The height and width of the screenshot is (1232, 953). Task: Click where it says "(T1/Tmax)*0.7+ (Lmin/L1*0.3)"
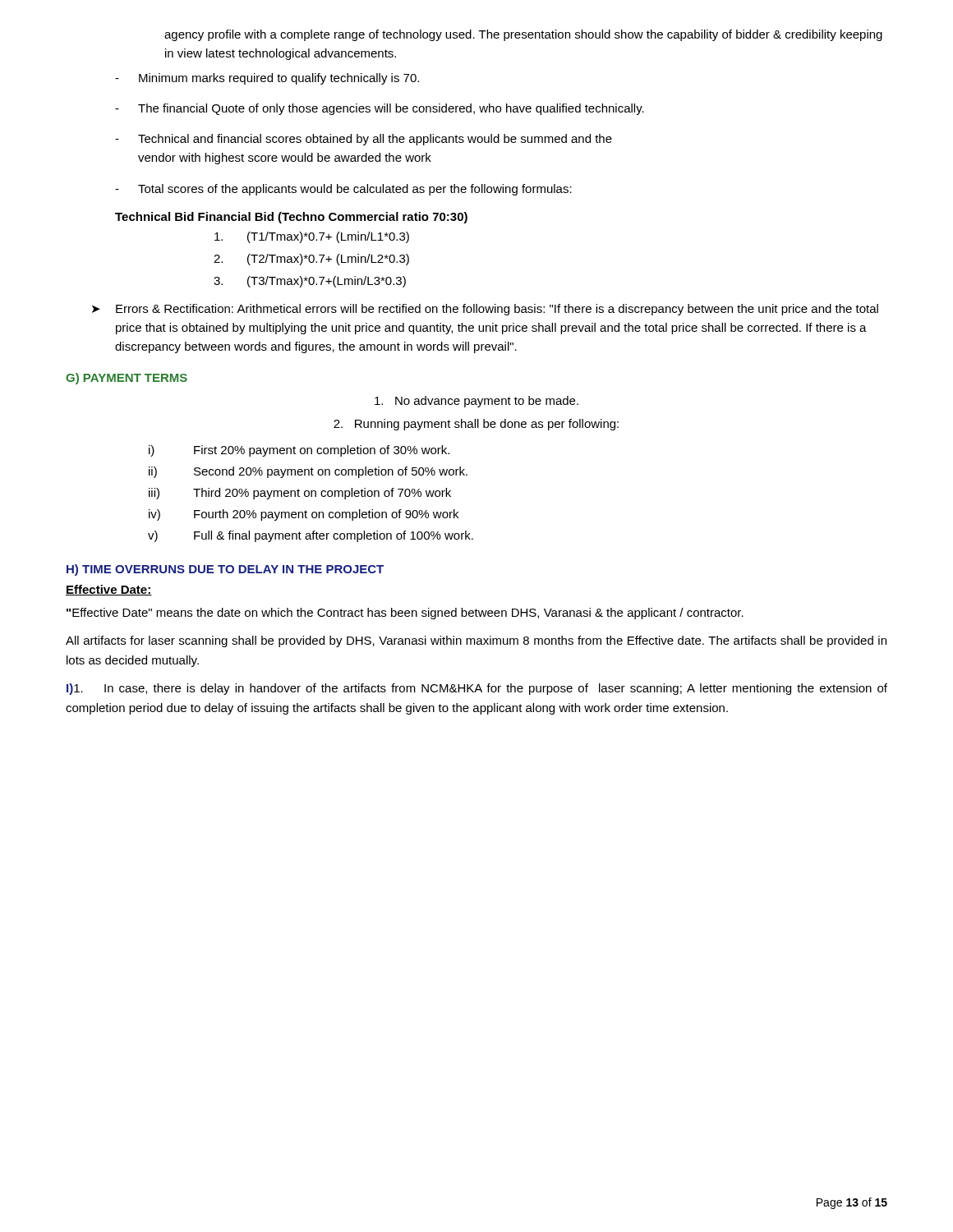pos(312,237)
